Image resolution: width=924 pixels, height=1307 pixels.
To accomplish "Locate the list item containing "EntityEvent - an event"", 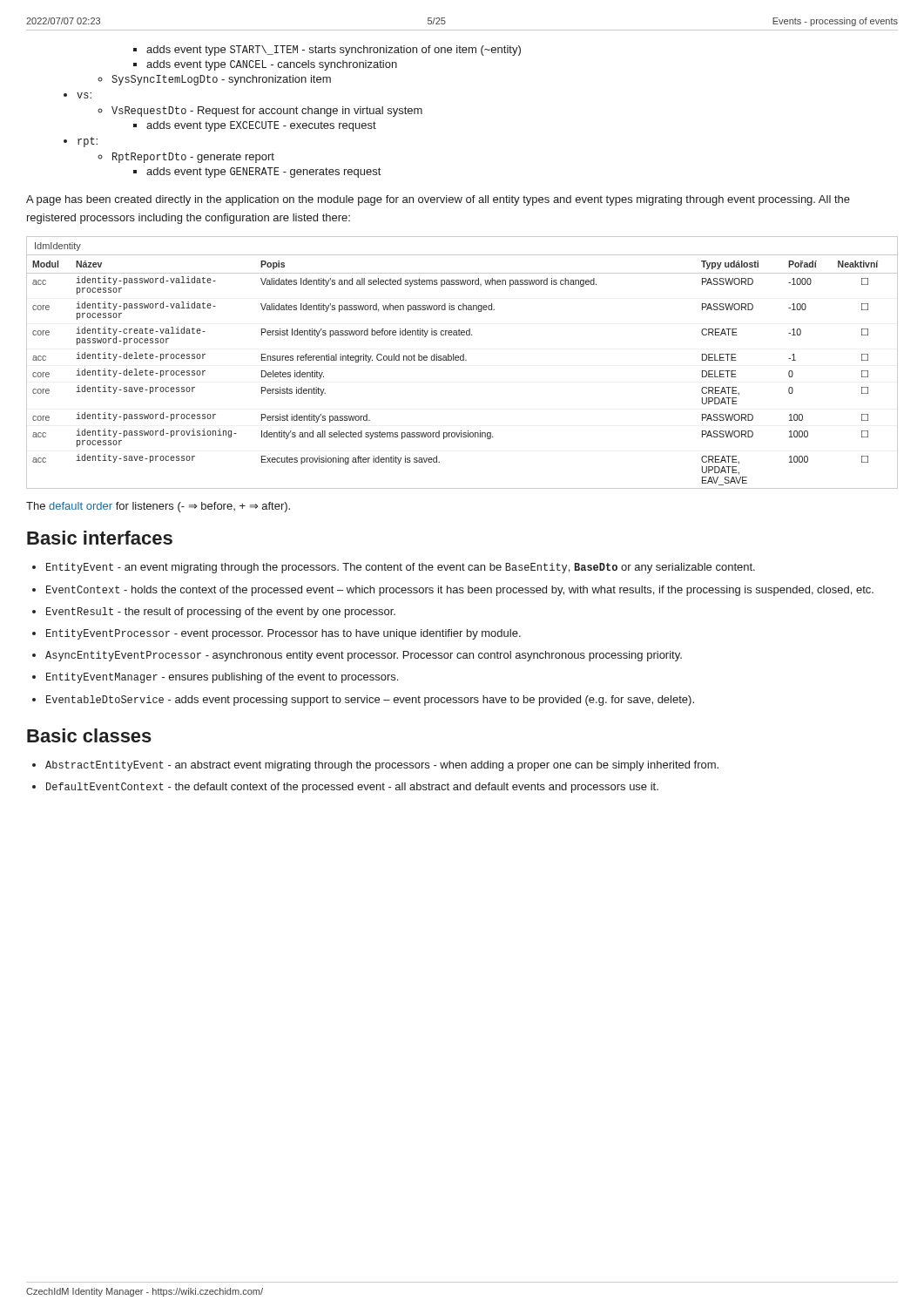I will (462, 568).
